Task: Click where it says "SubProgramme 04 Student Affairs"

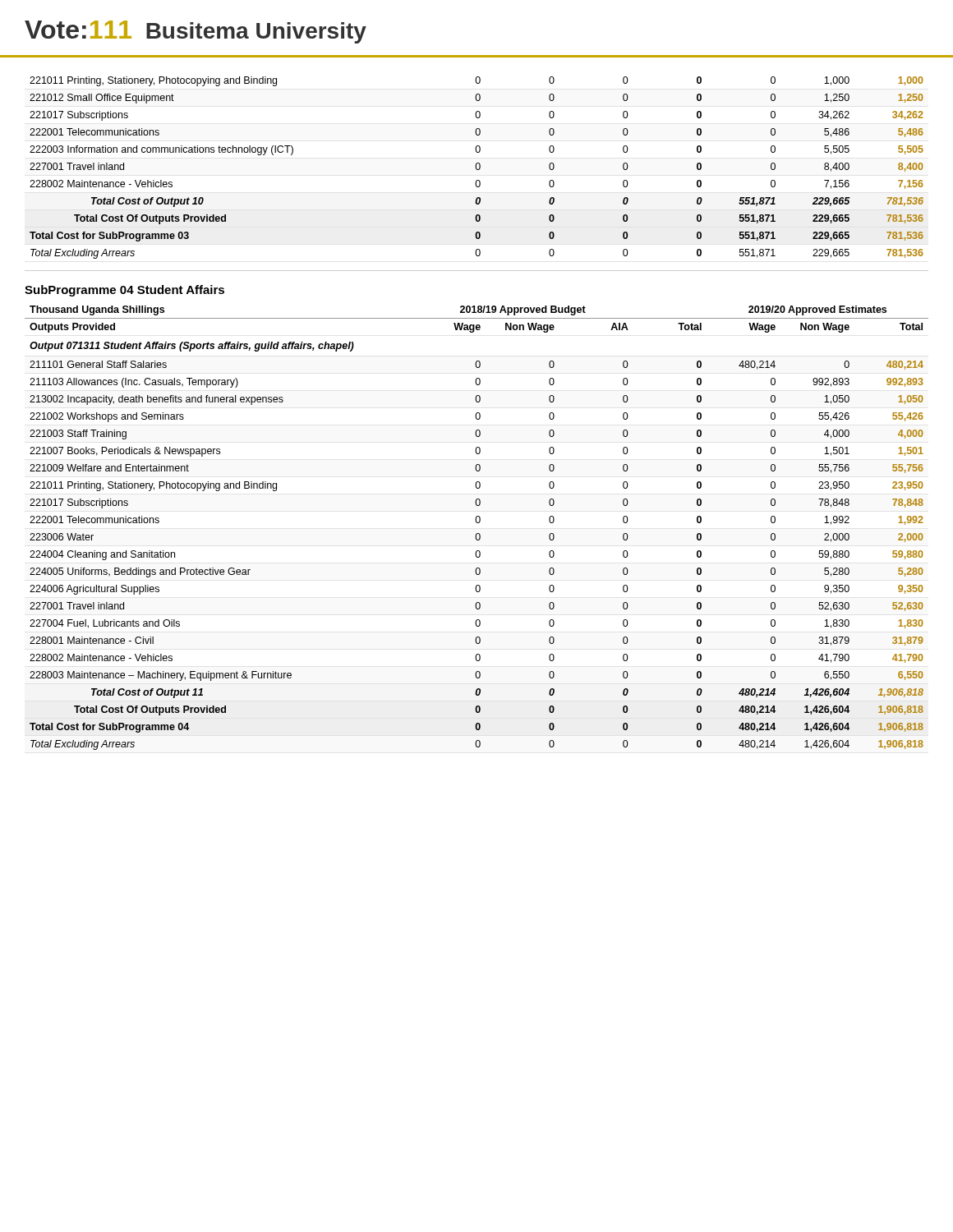Action: 125,290
